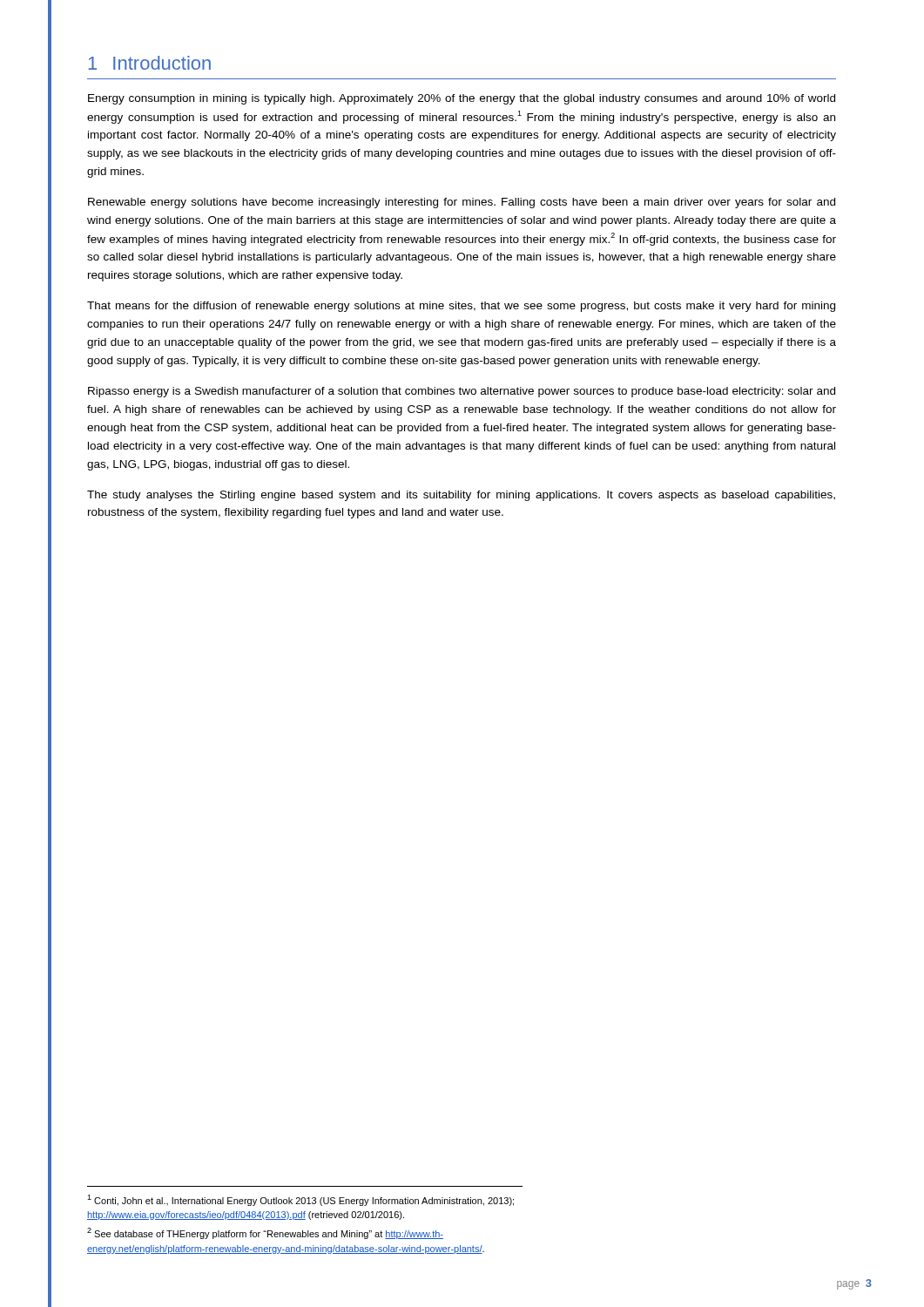The height and width of the screenshot is (1307, 924).
Task: Select the text block that says "Ripasso energy is a Swedish manufacturer of a"
Action: [x=462, y=427]
